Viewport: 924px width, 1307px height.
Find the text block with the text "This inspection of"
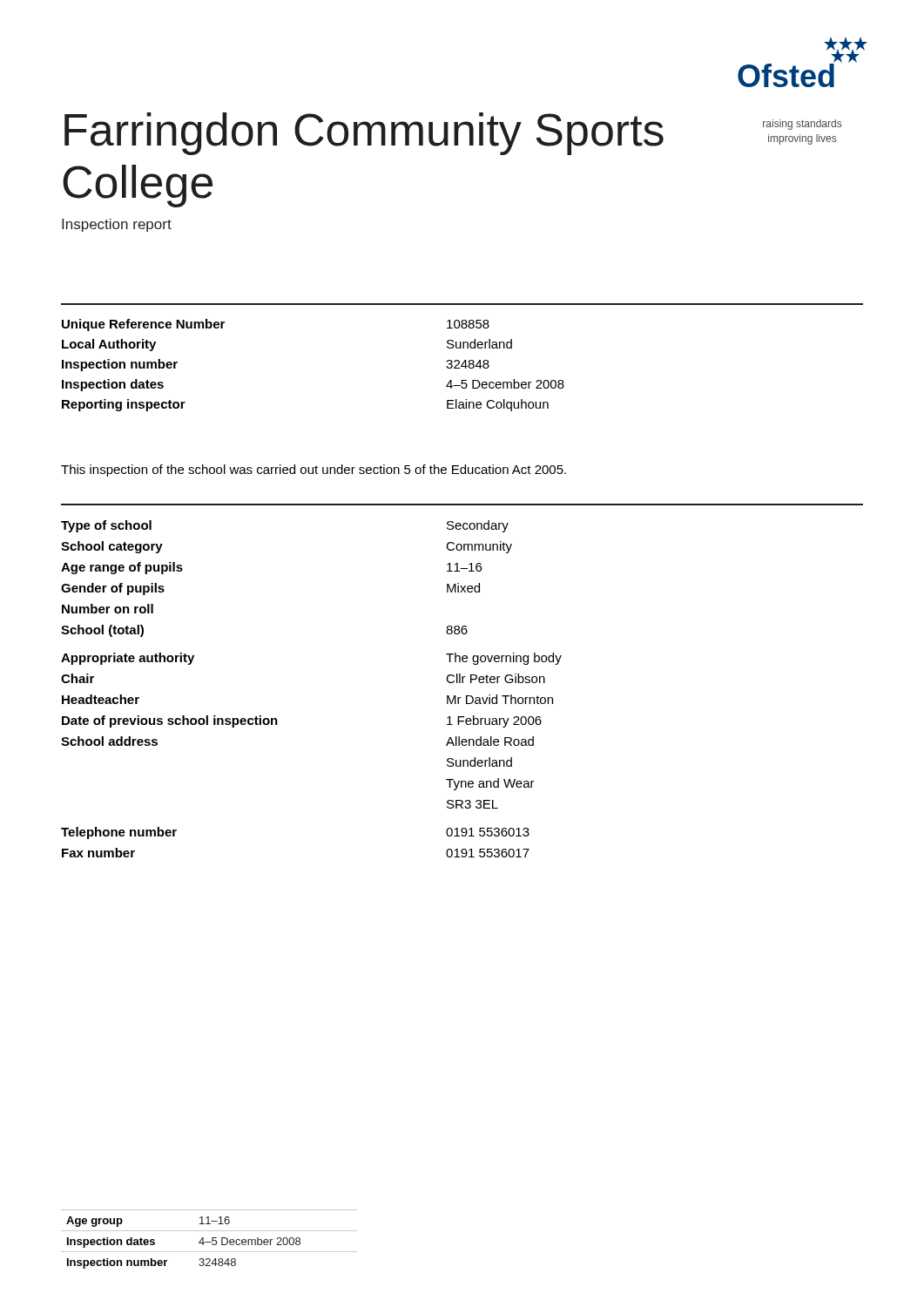(314, 469)
